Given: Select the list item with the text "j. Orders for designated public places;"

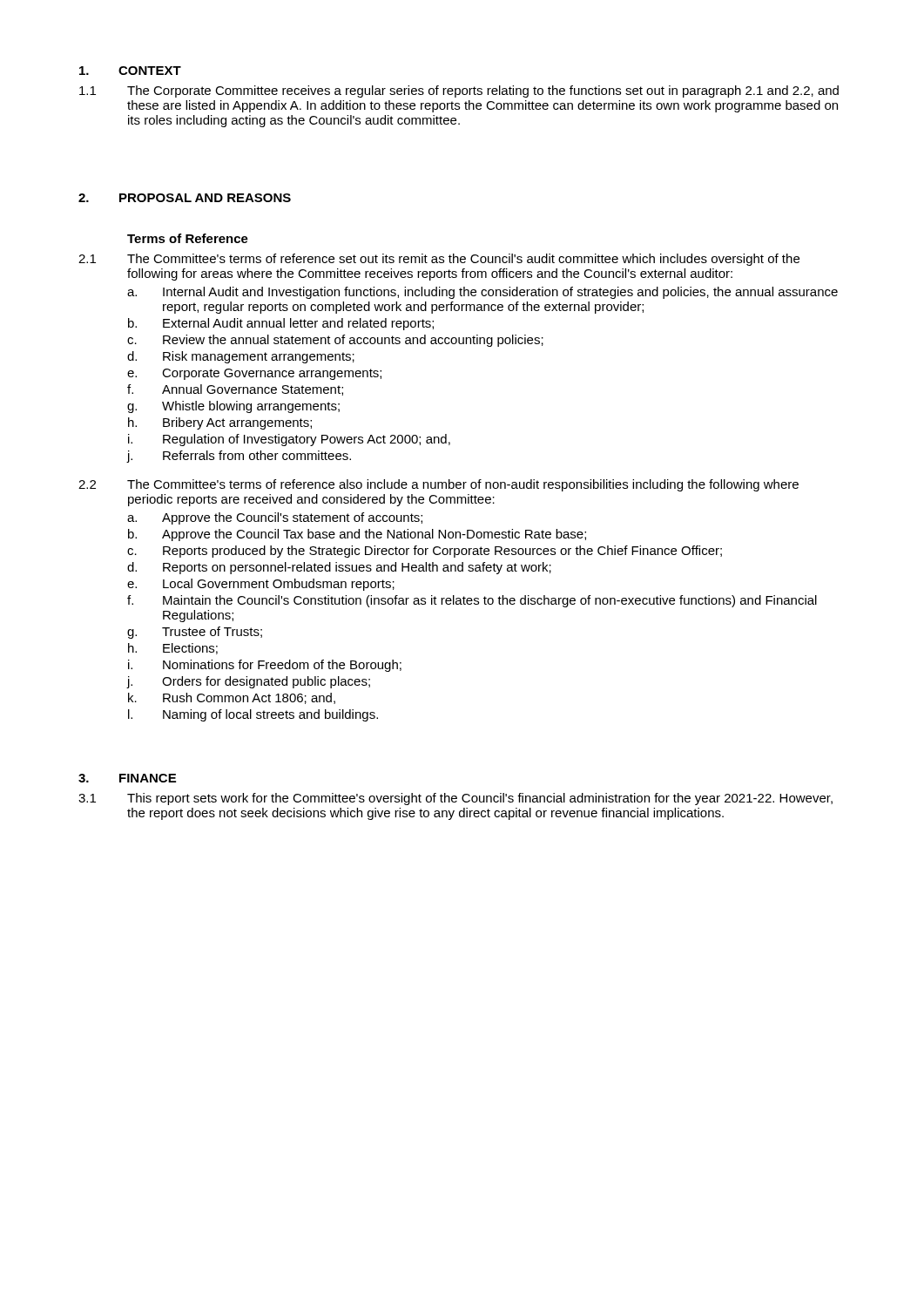Looking at the screenshot, I should click(x=248, y=682).
